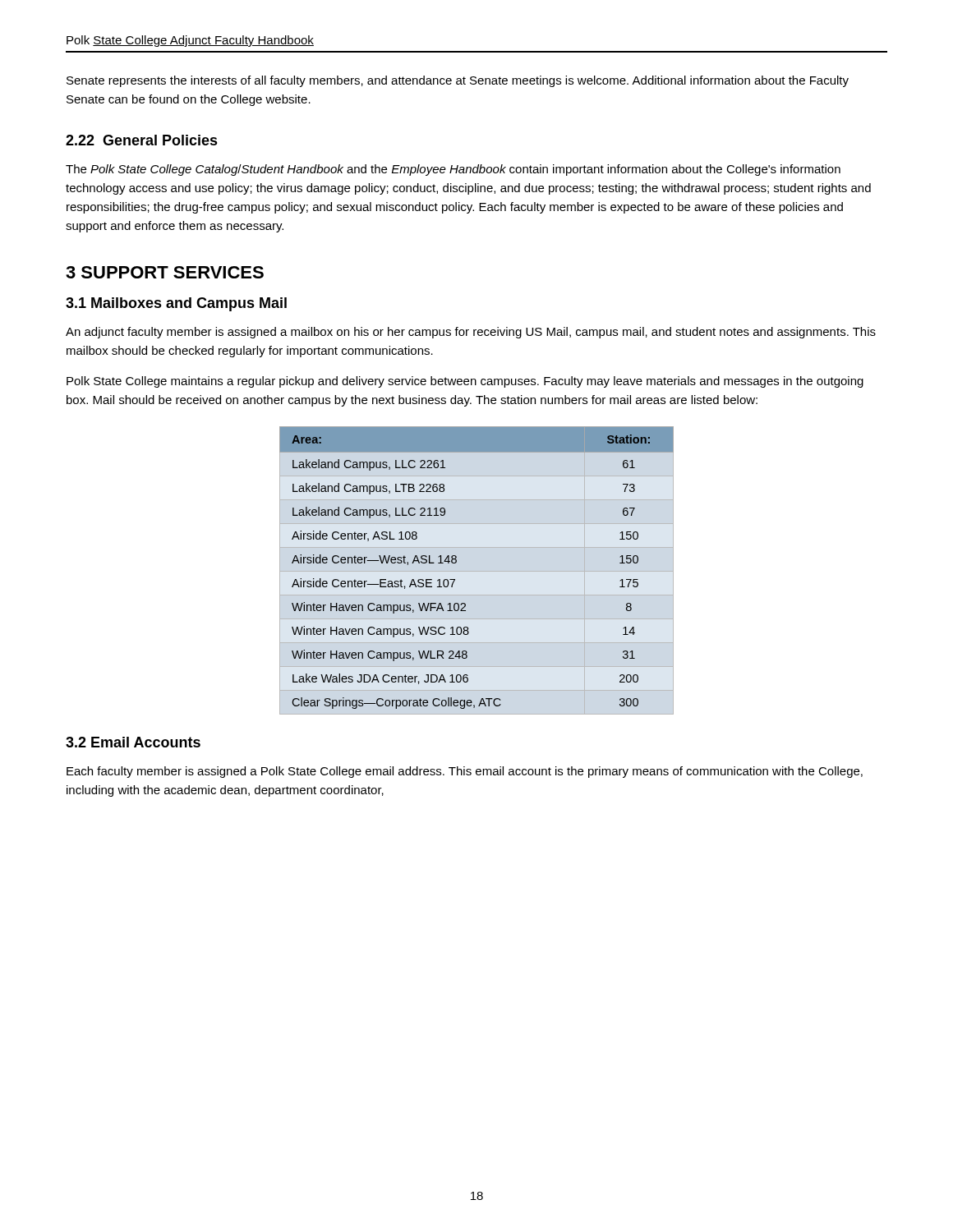The image size is (953, 1232).
Task: Locate the block starting "3.2 Email Accounts"
Action: 133,742
